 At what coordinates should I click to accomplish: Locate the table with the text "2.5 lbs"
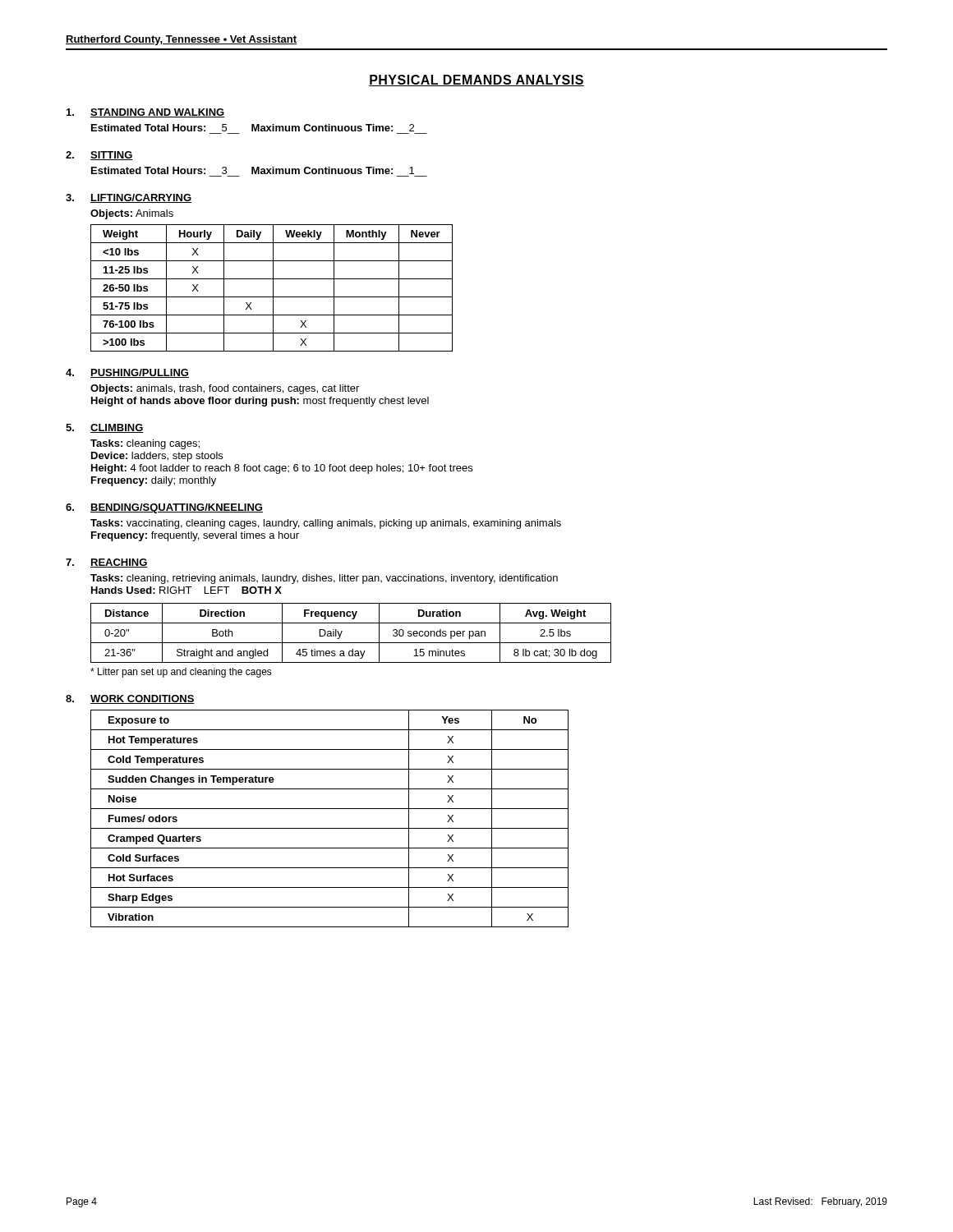489,633
